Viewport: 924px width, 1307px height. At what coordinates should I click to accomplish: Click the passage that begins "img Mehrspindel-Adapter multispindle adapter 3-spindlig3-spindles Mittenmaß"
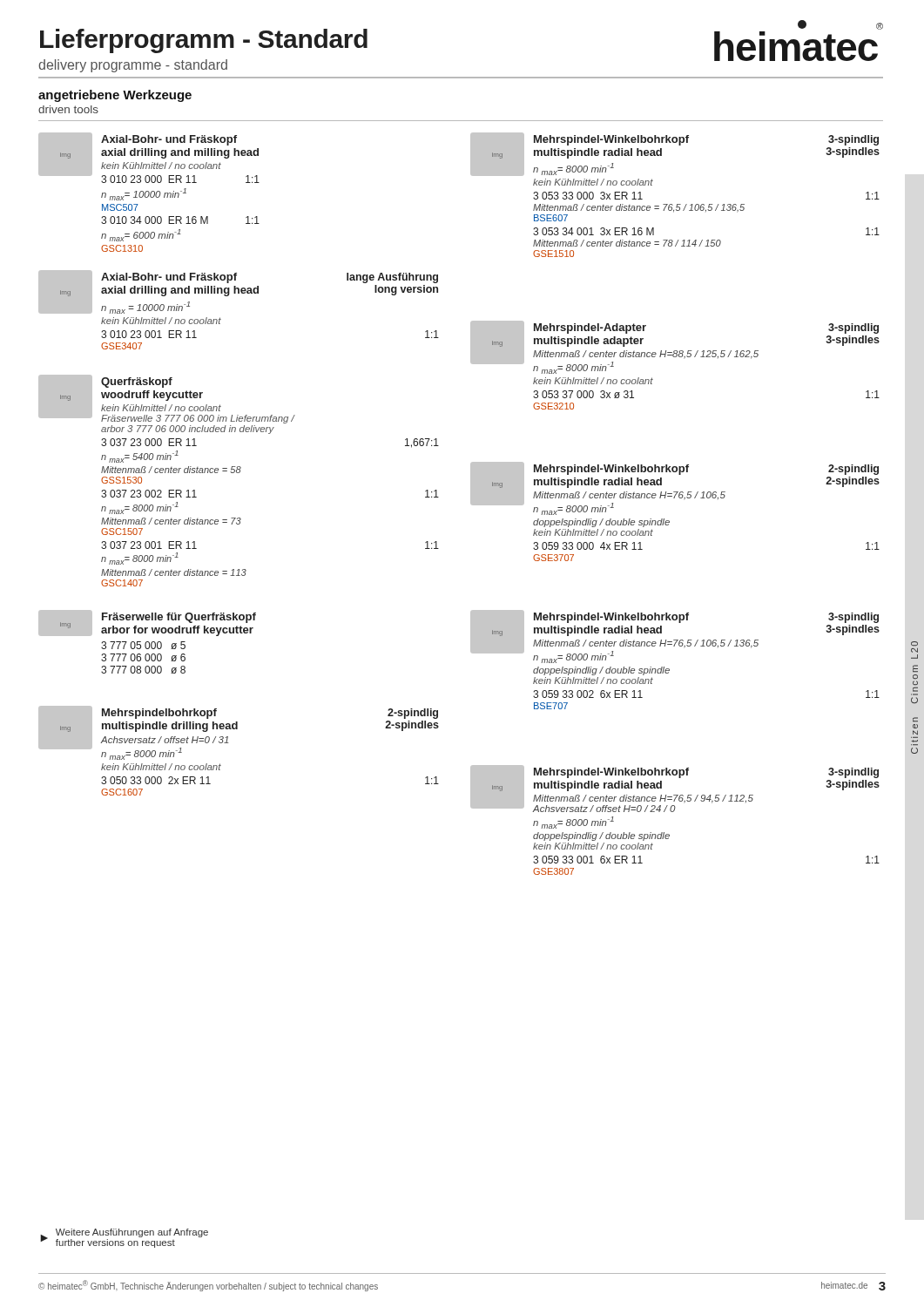[x=675, y=366]
